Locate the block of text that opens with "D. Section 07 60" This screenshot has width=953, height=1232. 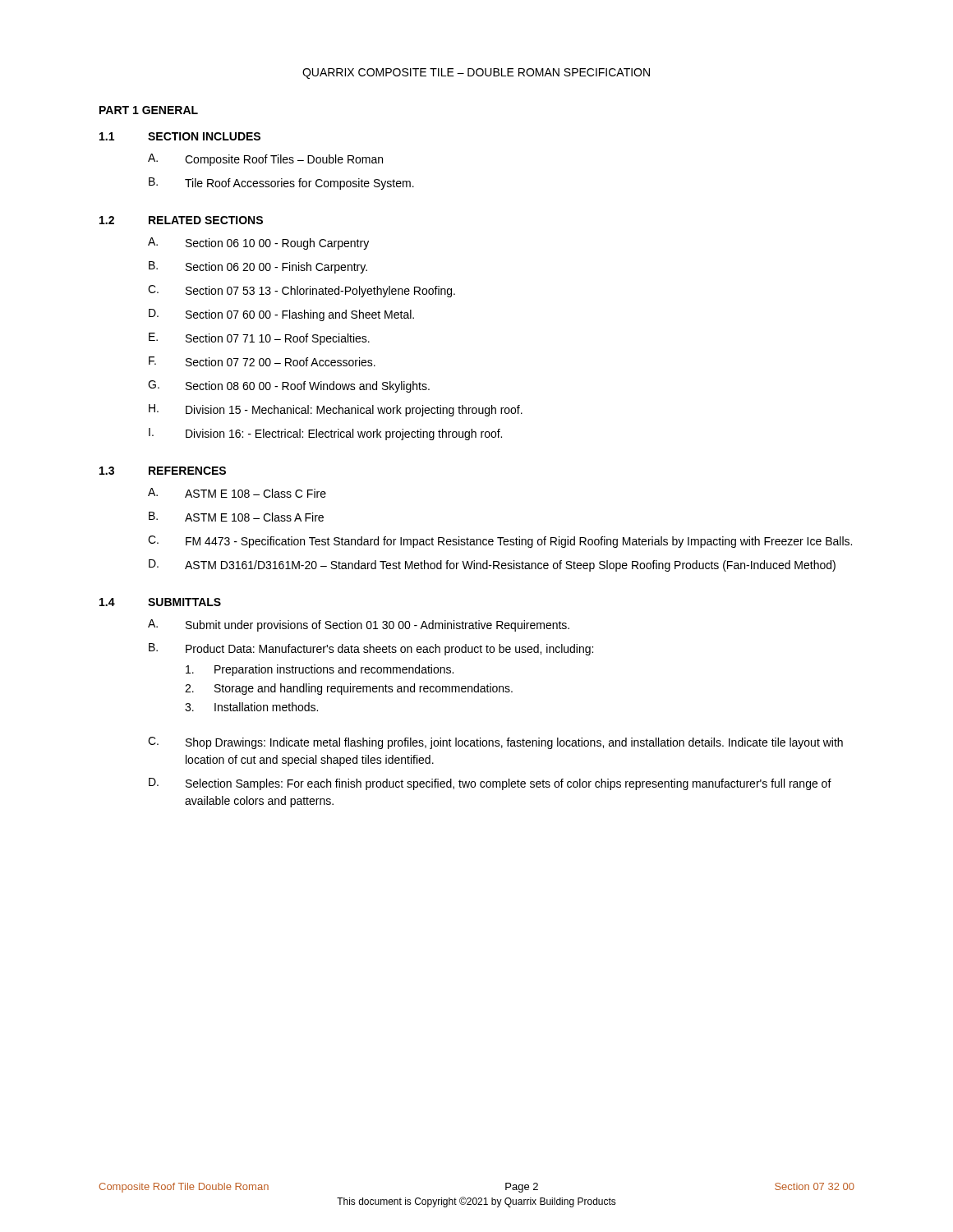[335, 315]
